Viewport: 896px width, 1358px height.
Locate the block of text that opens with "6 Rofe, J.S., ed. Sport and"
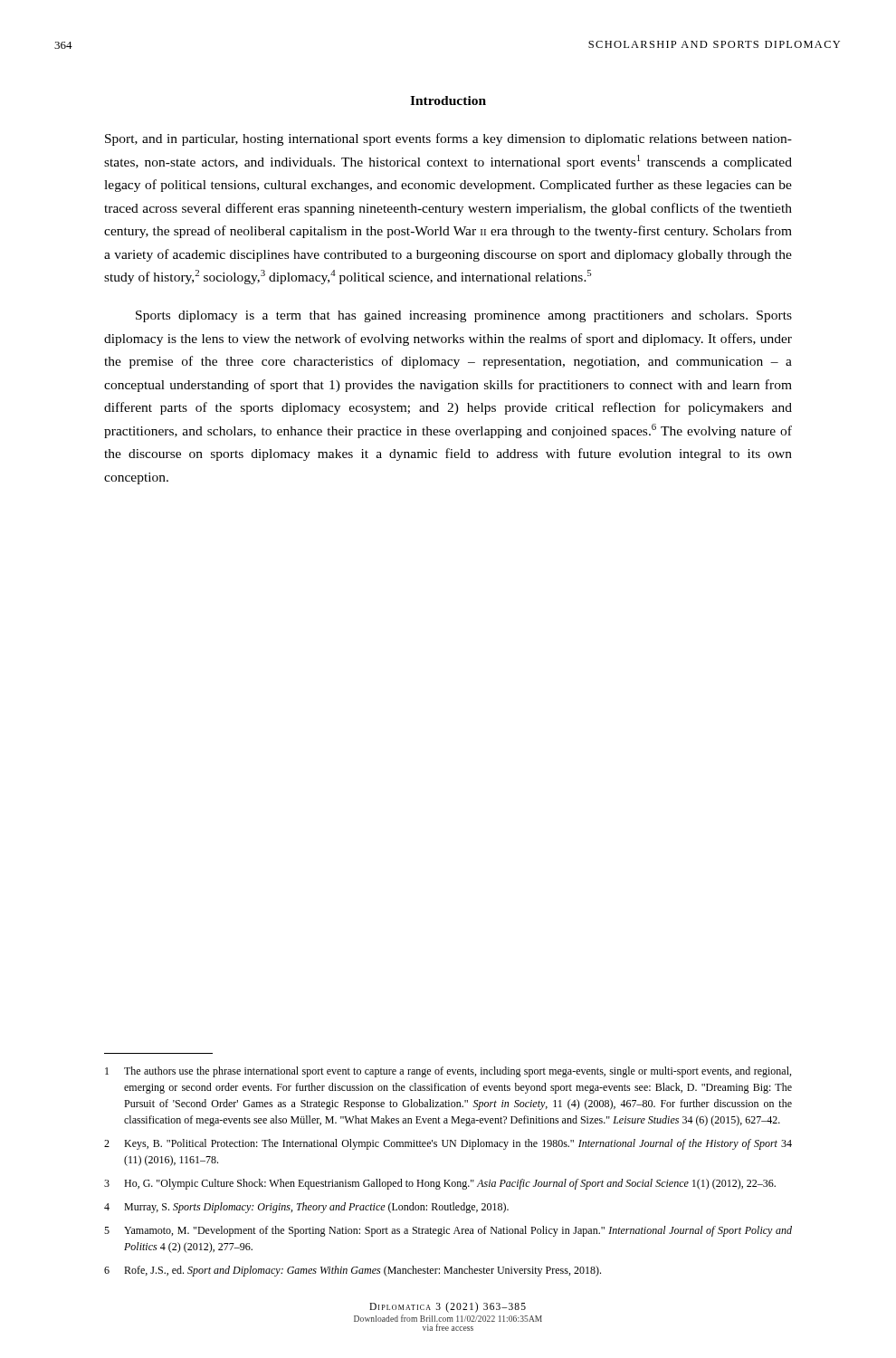[x=448, y=1270]
